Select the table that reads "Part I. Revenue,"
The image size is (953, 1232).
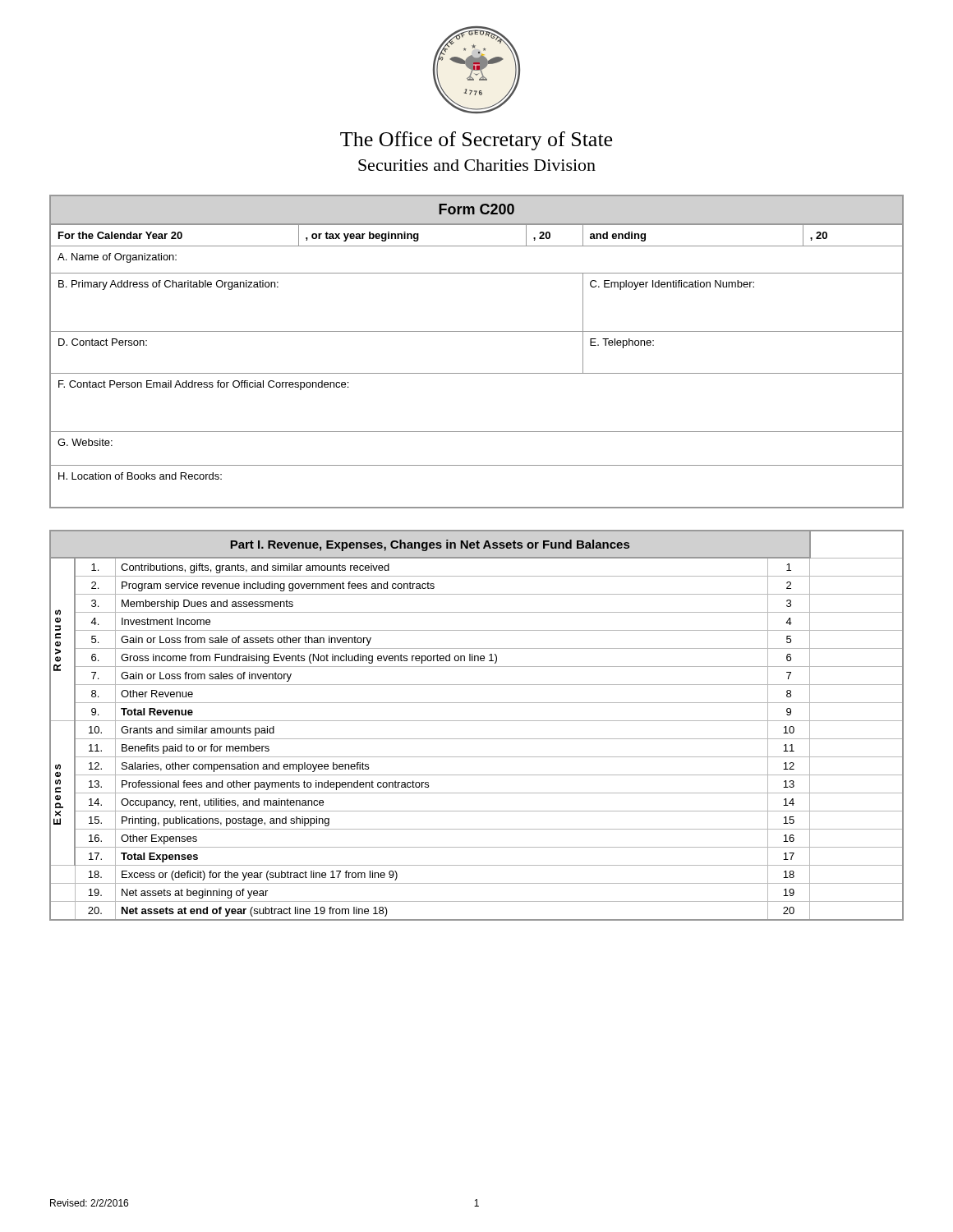tap(476, 726)
